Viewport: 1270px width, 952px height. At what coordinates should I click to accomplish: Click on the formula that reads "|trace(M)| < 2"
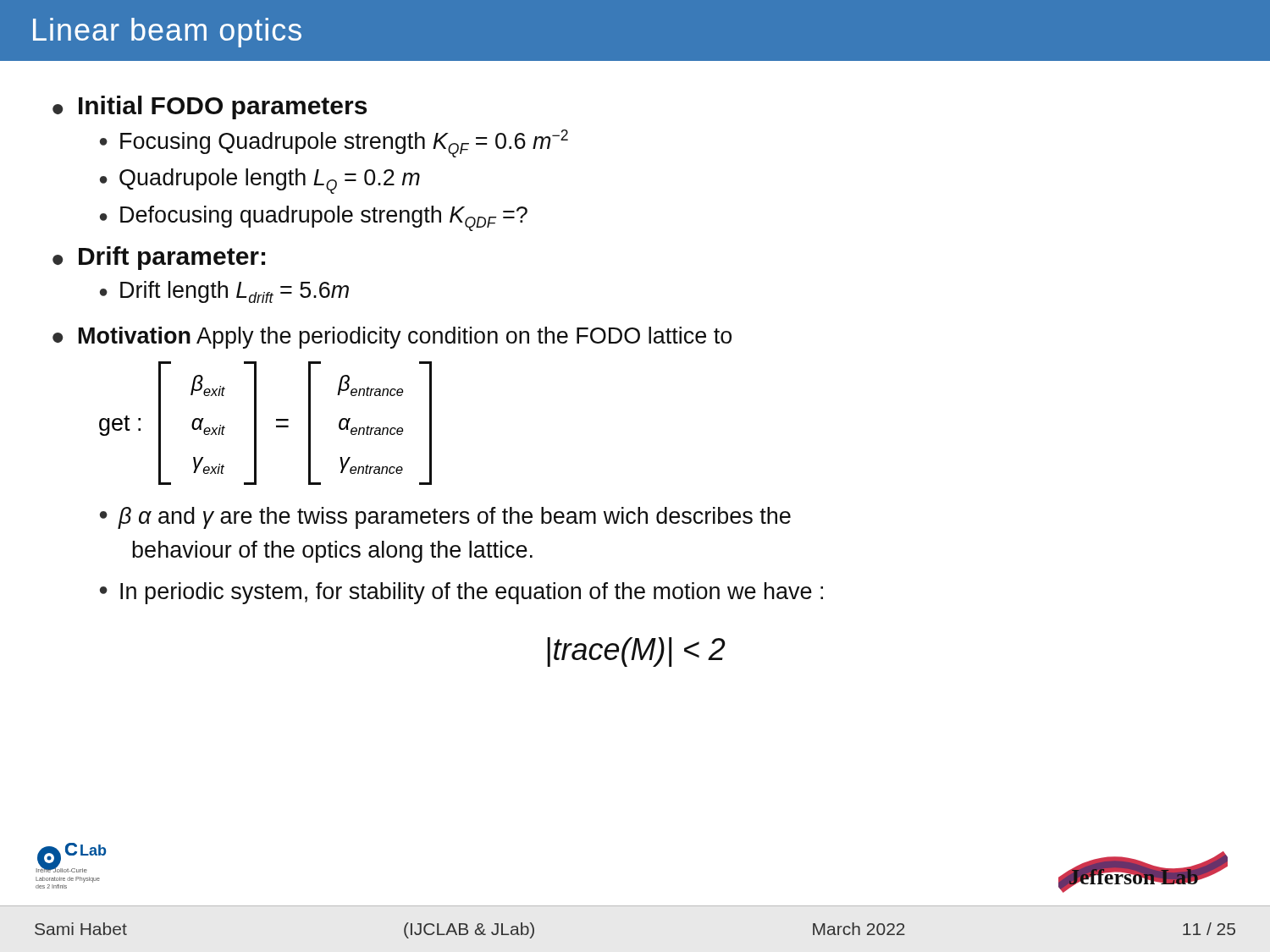point(635,649)
